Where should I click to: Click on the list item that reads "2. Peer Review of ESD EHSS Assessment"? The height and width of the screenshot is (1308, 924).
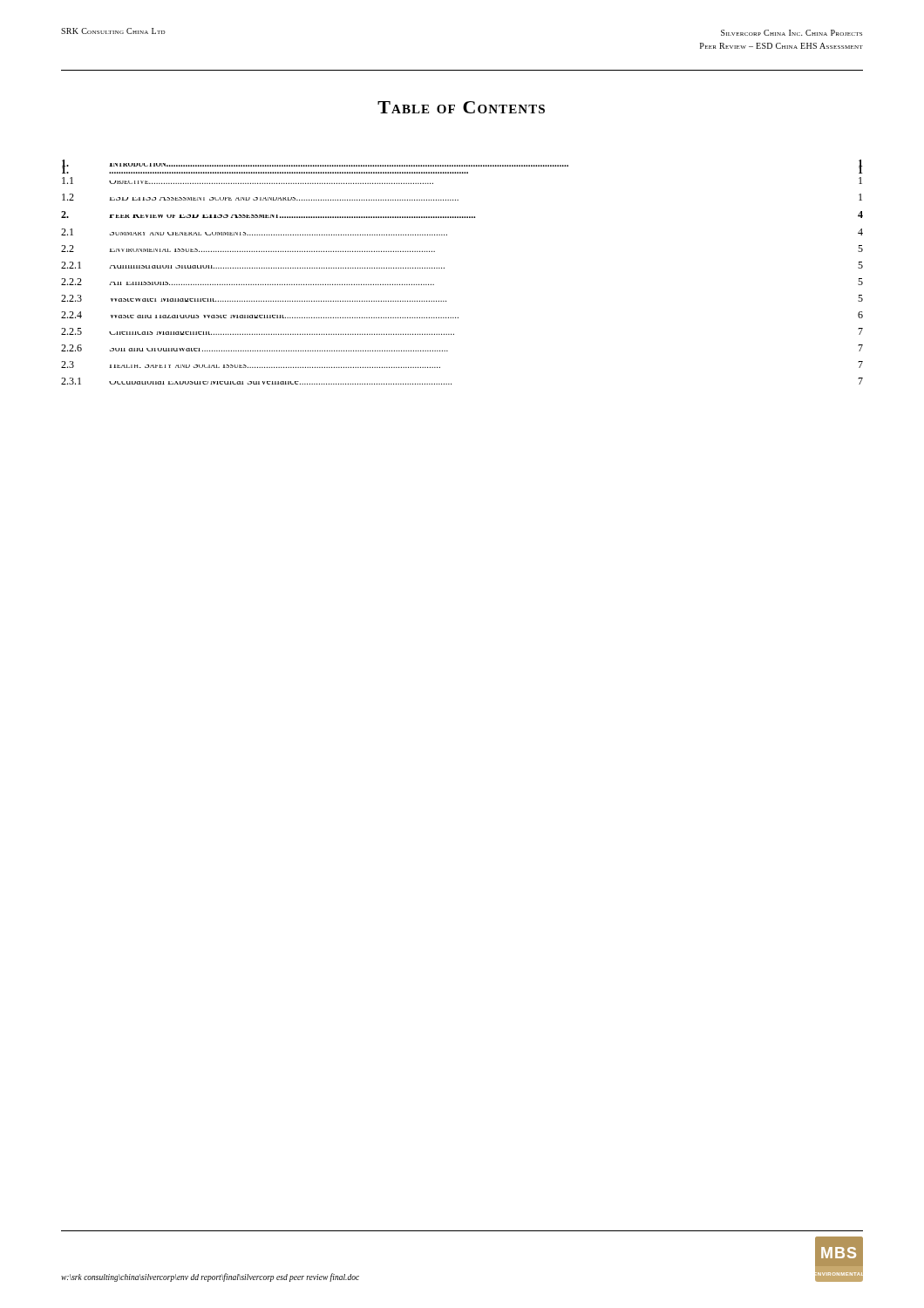tap(462, 215)
